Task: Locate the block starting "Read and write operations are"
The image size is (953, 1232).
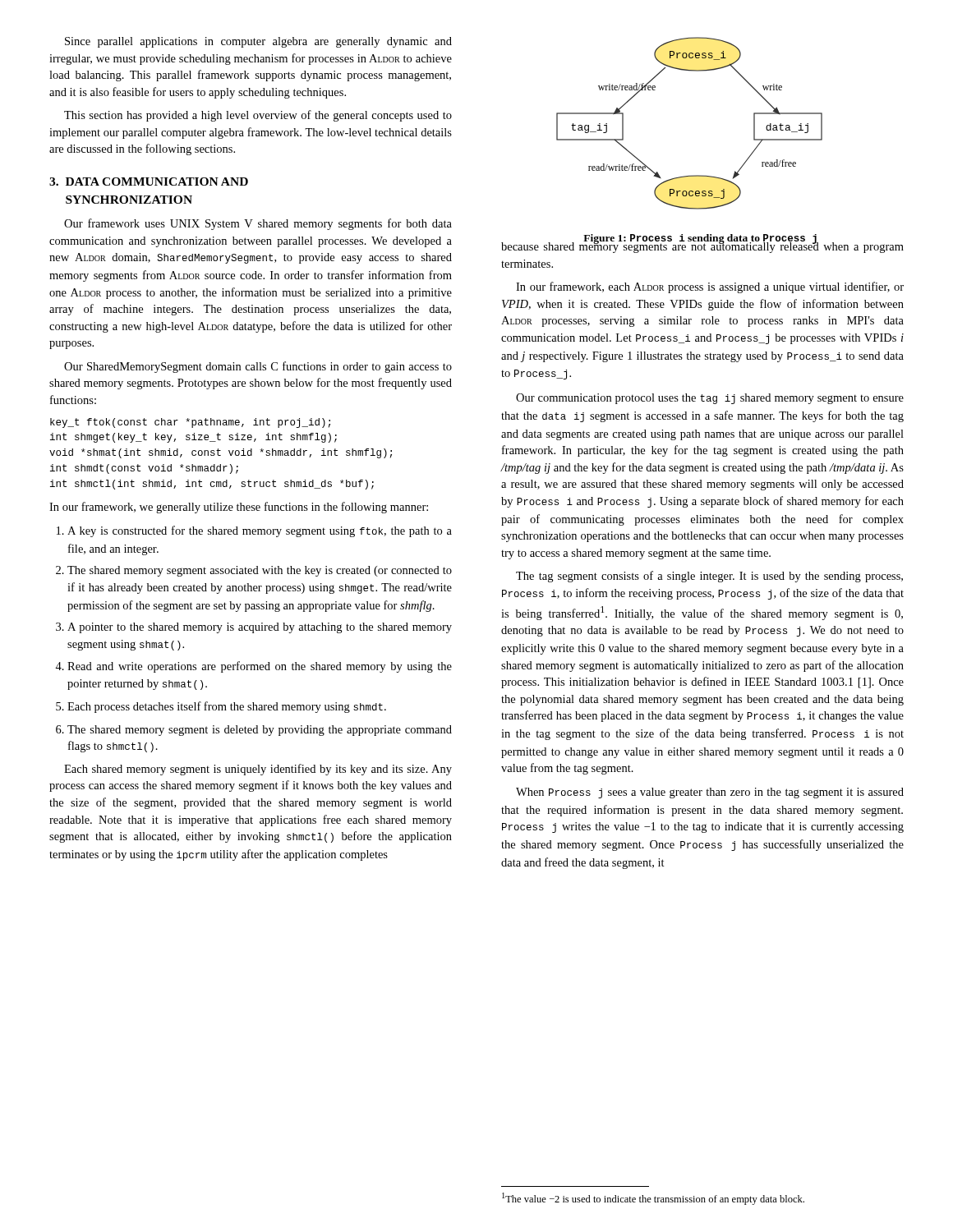Action: point(251,676)
